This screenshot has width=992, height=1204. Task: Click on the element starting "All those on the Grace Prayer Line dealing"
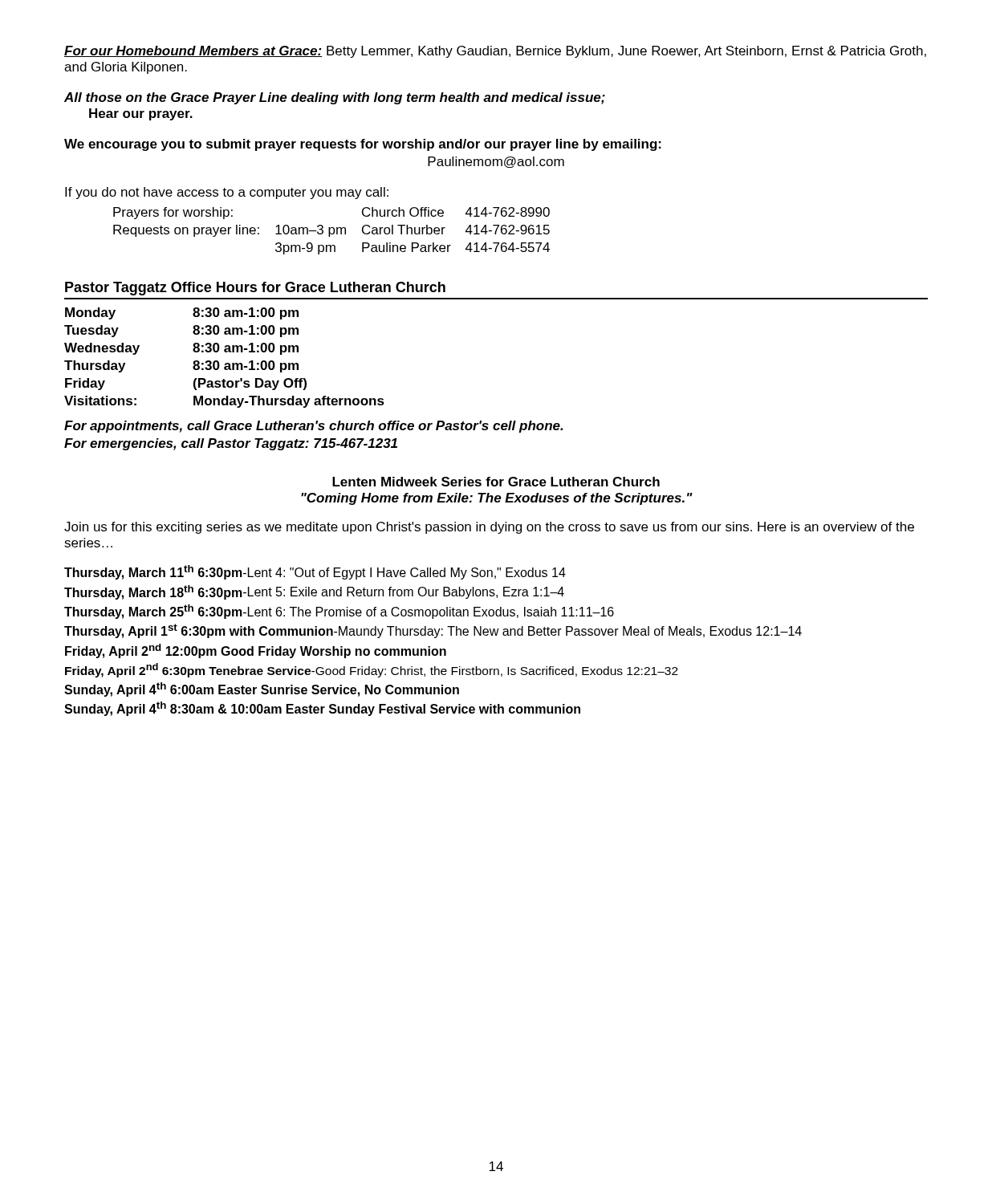[x=335, y=106]
